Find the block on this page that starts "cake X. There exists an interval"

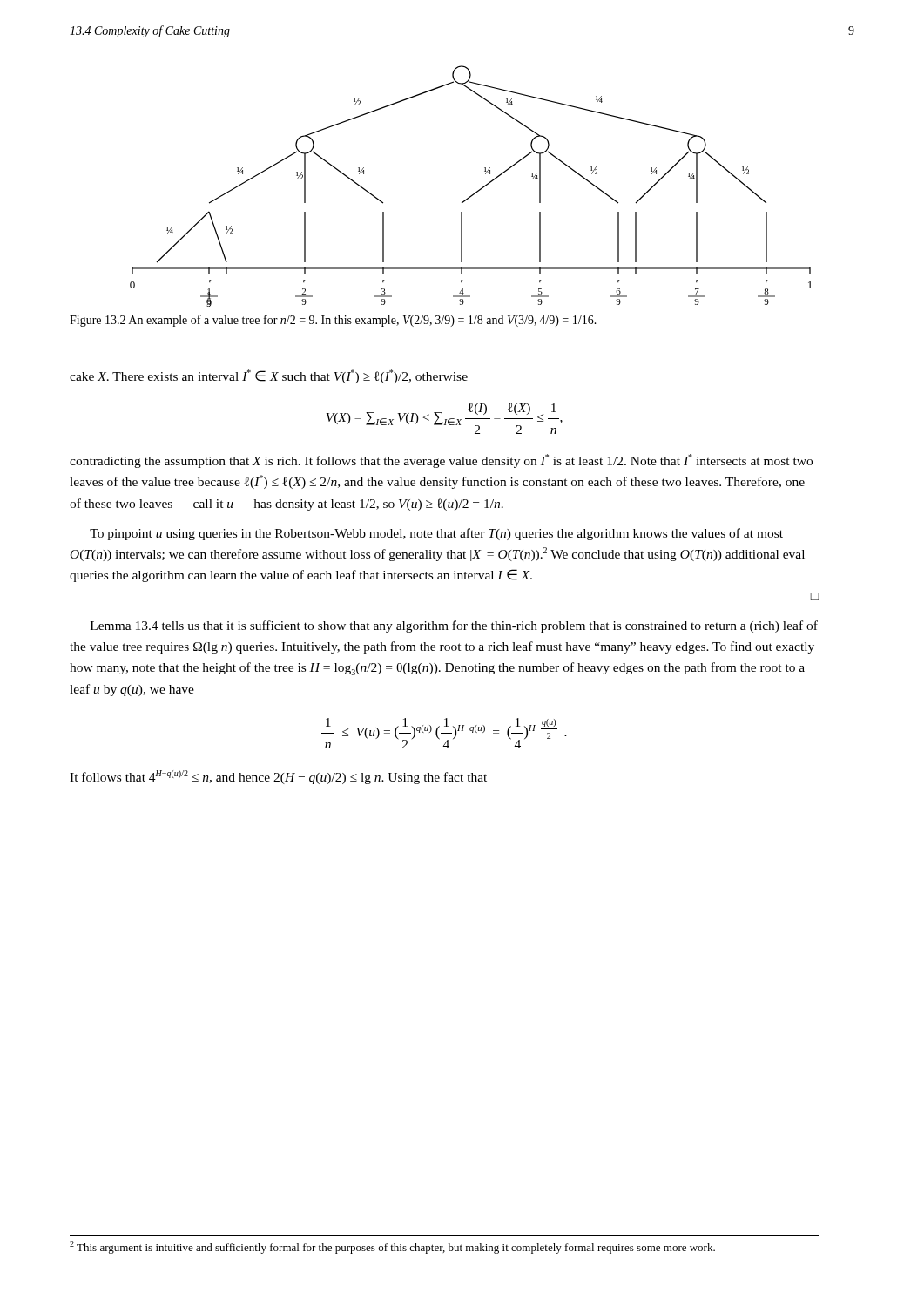pyautogui.click(x=269, y=376)
